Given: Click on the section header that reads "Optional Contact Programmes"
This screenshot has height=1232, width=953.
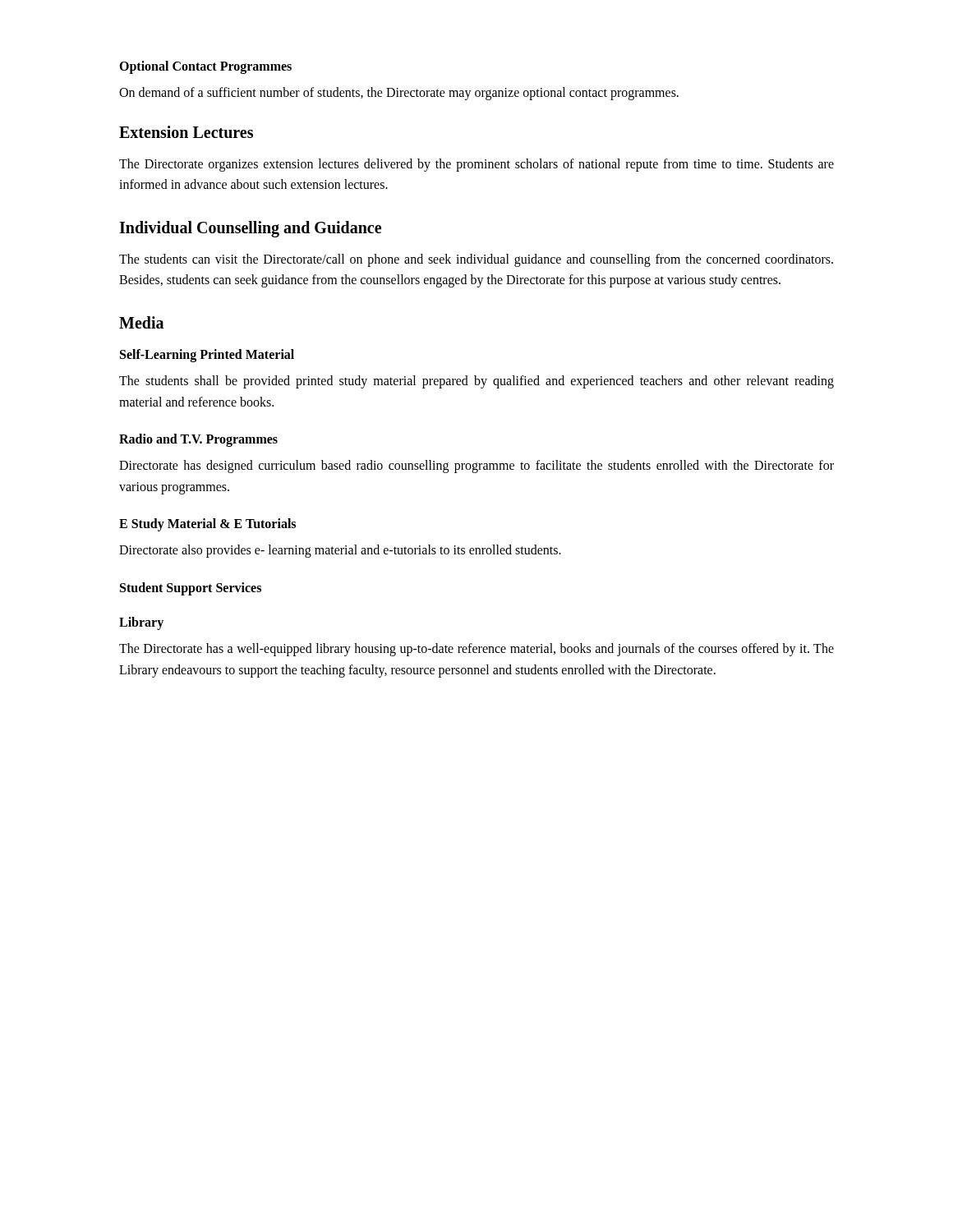Looking at the screenshot, I should 206,66.
